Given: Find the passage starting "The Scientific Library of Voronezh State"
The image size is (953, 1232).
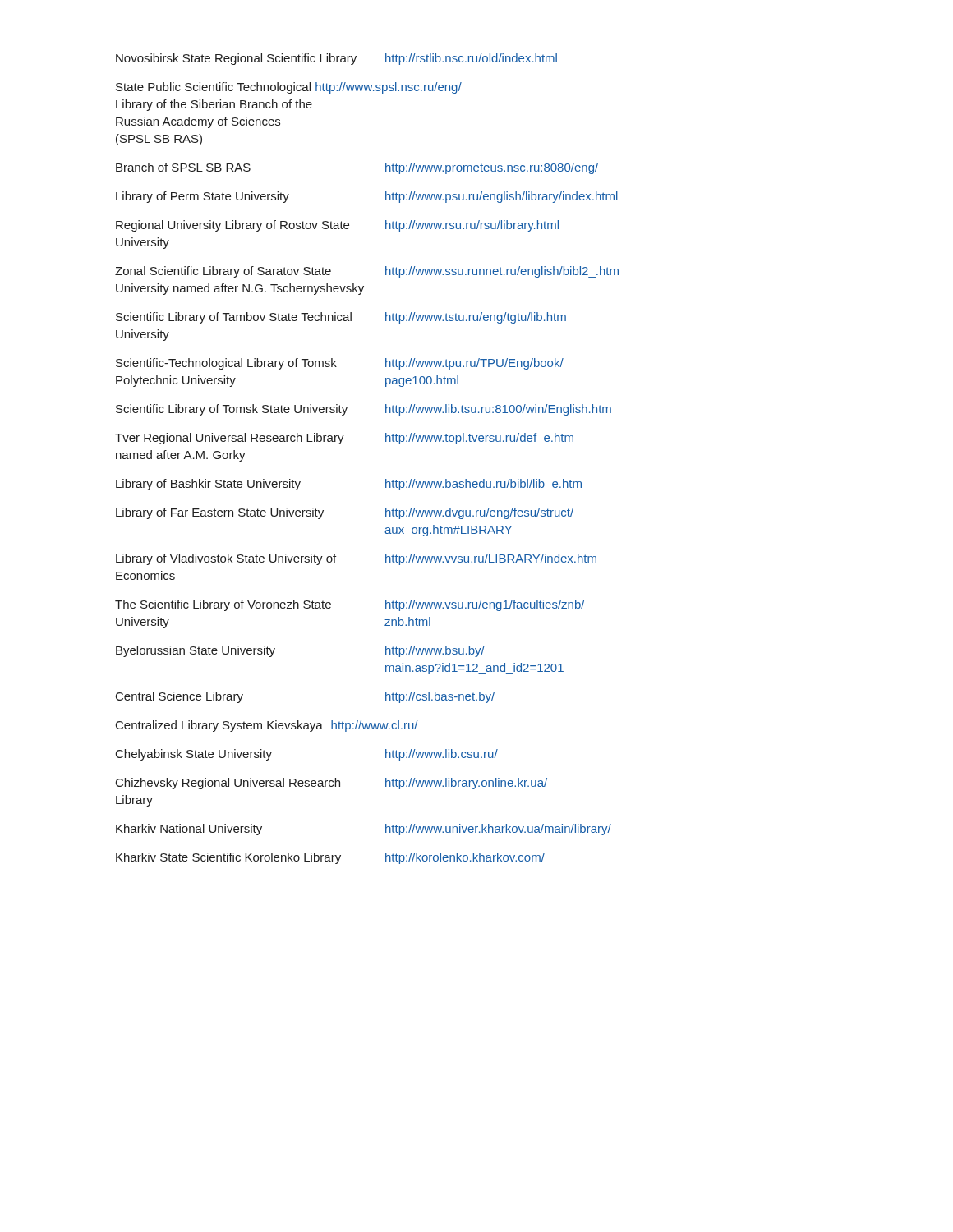Looking at the screenshot, I should [x=501, y=613].
